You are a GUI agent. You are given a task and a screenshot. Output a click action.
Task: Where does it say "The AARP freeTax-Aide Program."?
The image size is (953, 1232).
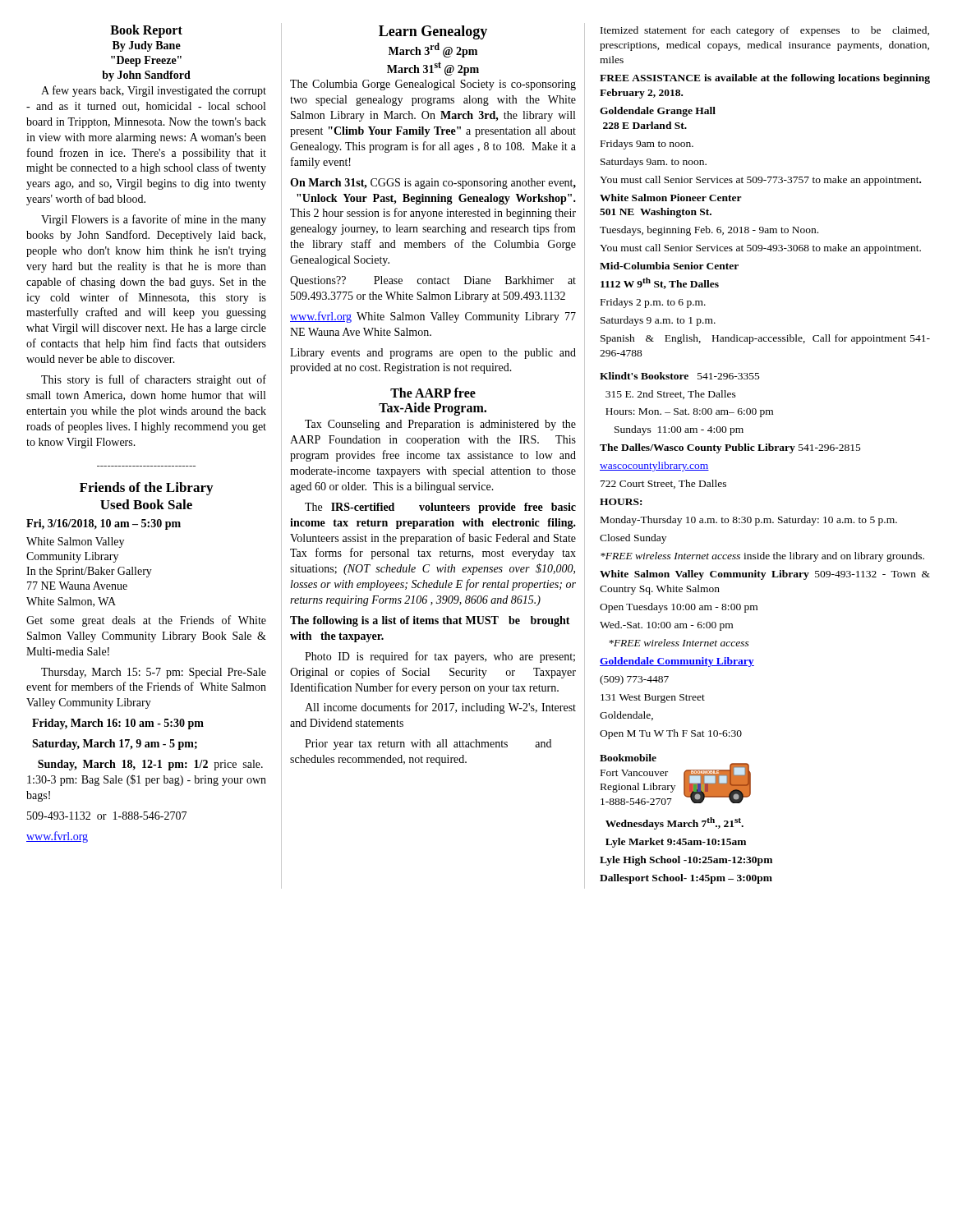433,401
